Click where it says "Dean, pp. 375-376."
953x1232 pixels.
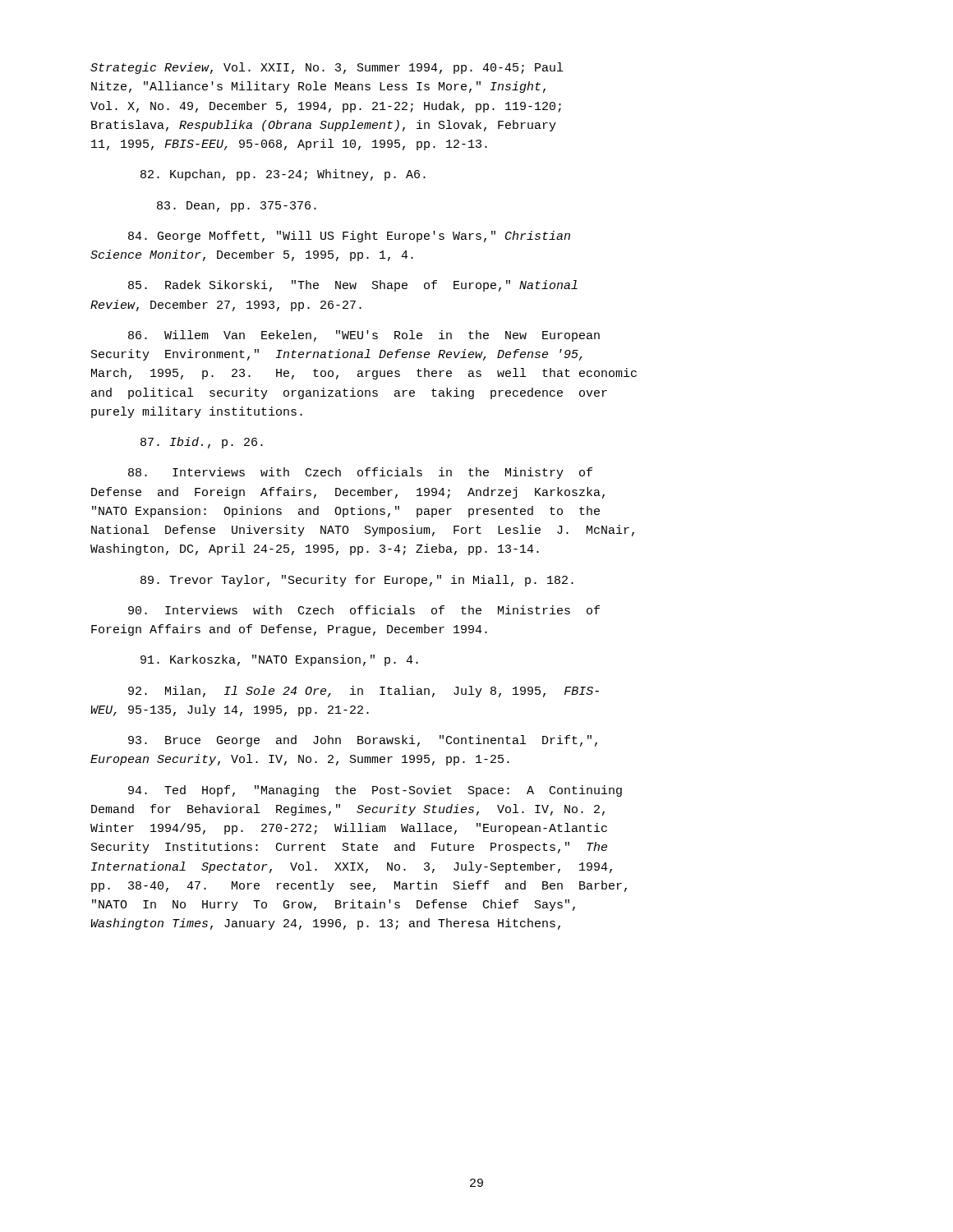pyautogui.click(x=237, y=206)
